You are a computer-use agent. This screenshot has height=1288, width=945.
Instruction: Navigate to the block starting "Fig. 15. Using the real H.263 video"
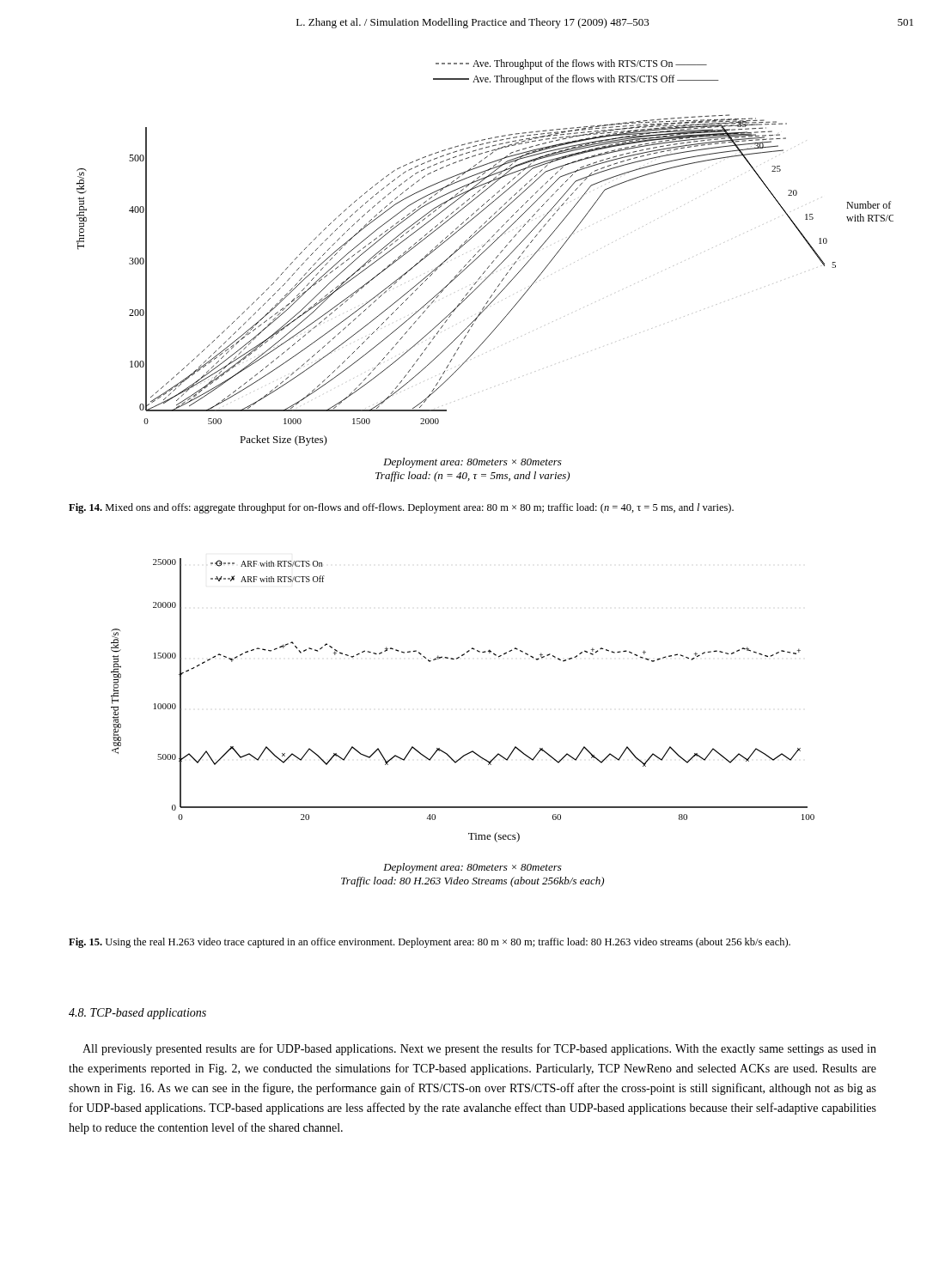[430, 942]
